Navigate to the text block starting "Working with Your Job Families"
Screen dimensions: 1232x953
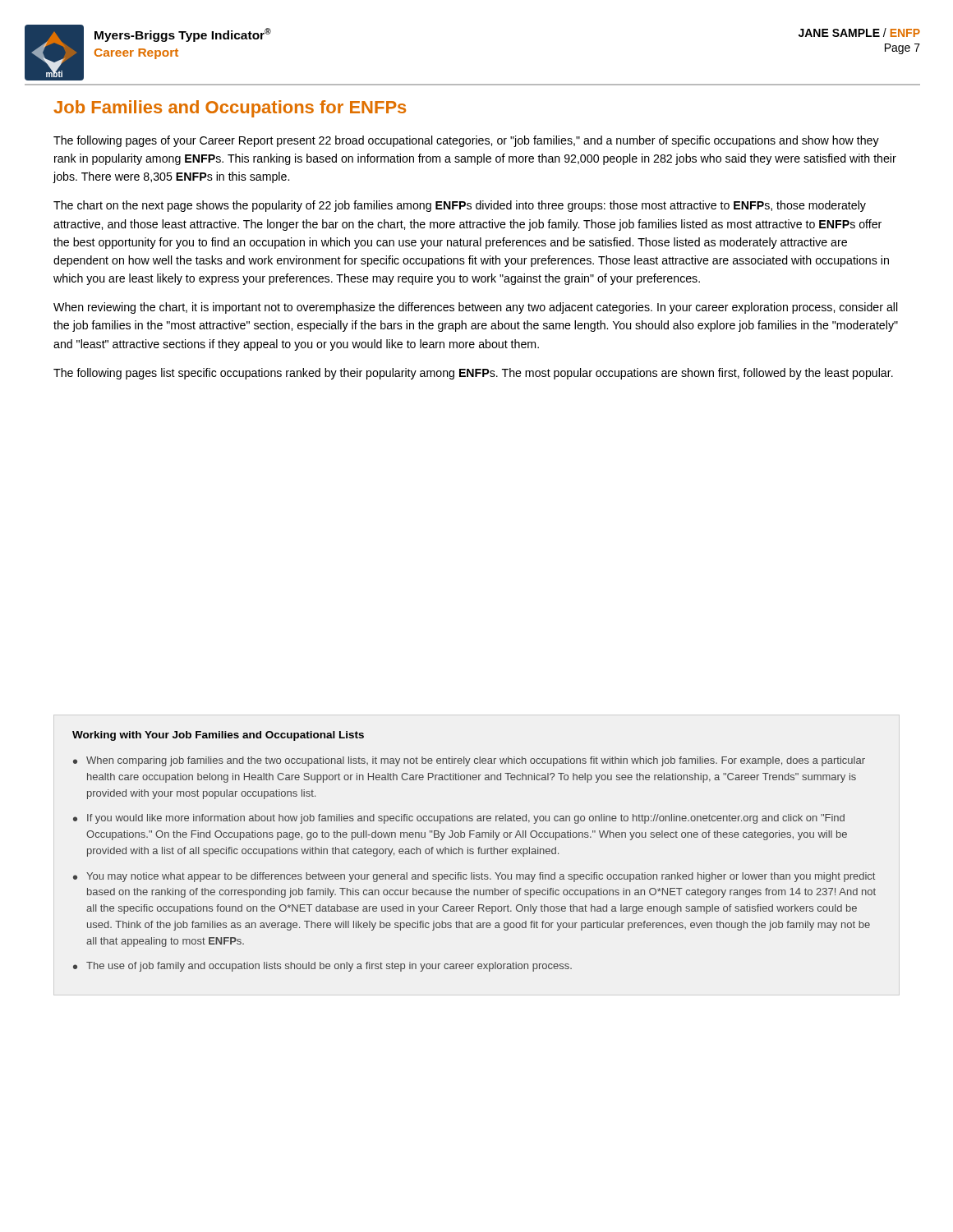[x=218, y=735]
